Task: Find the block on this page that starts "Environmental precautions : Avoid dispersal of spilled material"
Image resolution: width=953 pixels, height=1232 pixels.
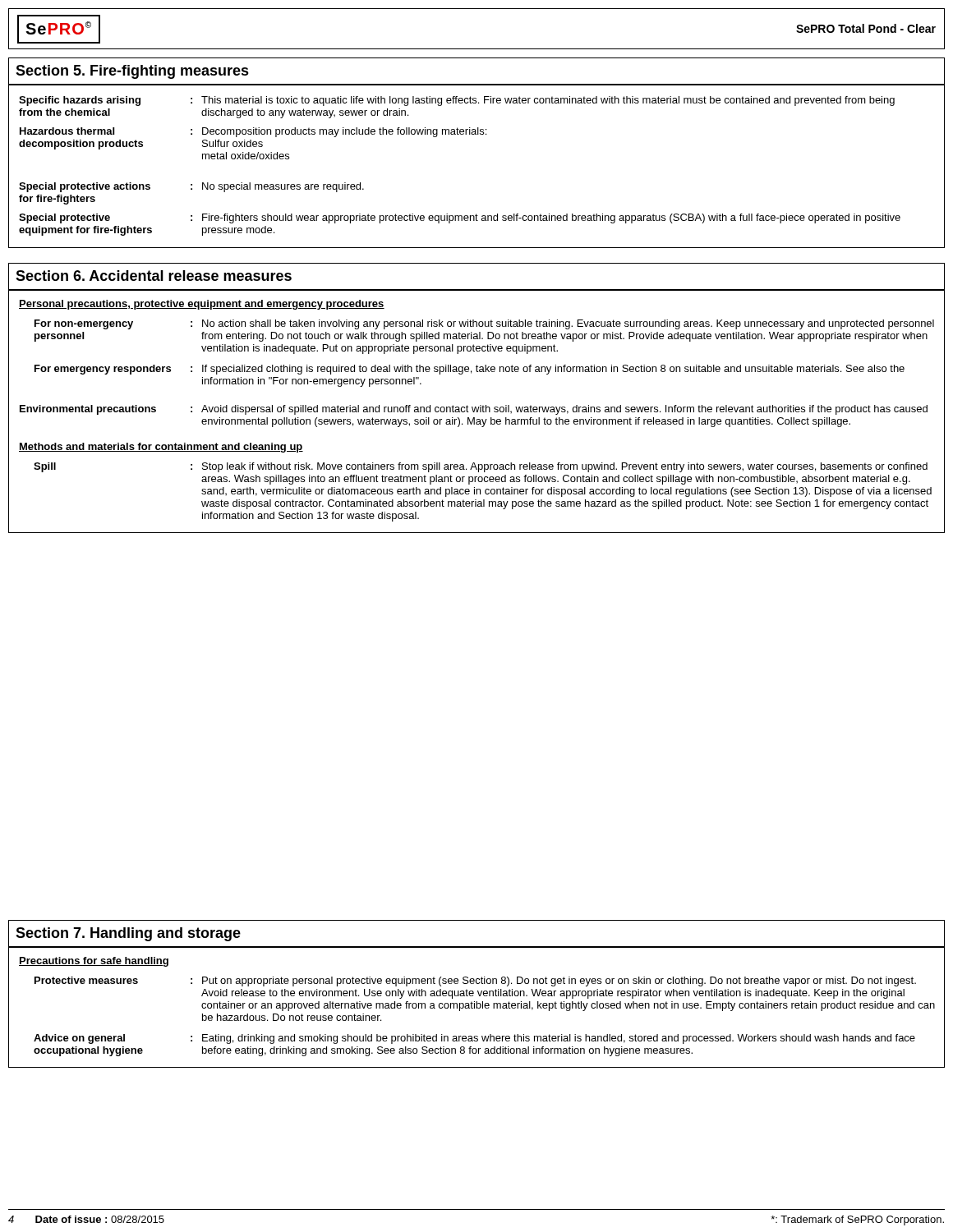Action: coord(476,415)
